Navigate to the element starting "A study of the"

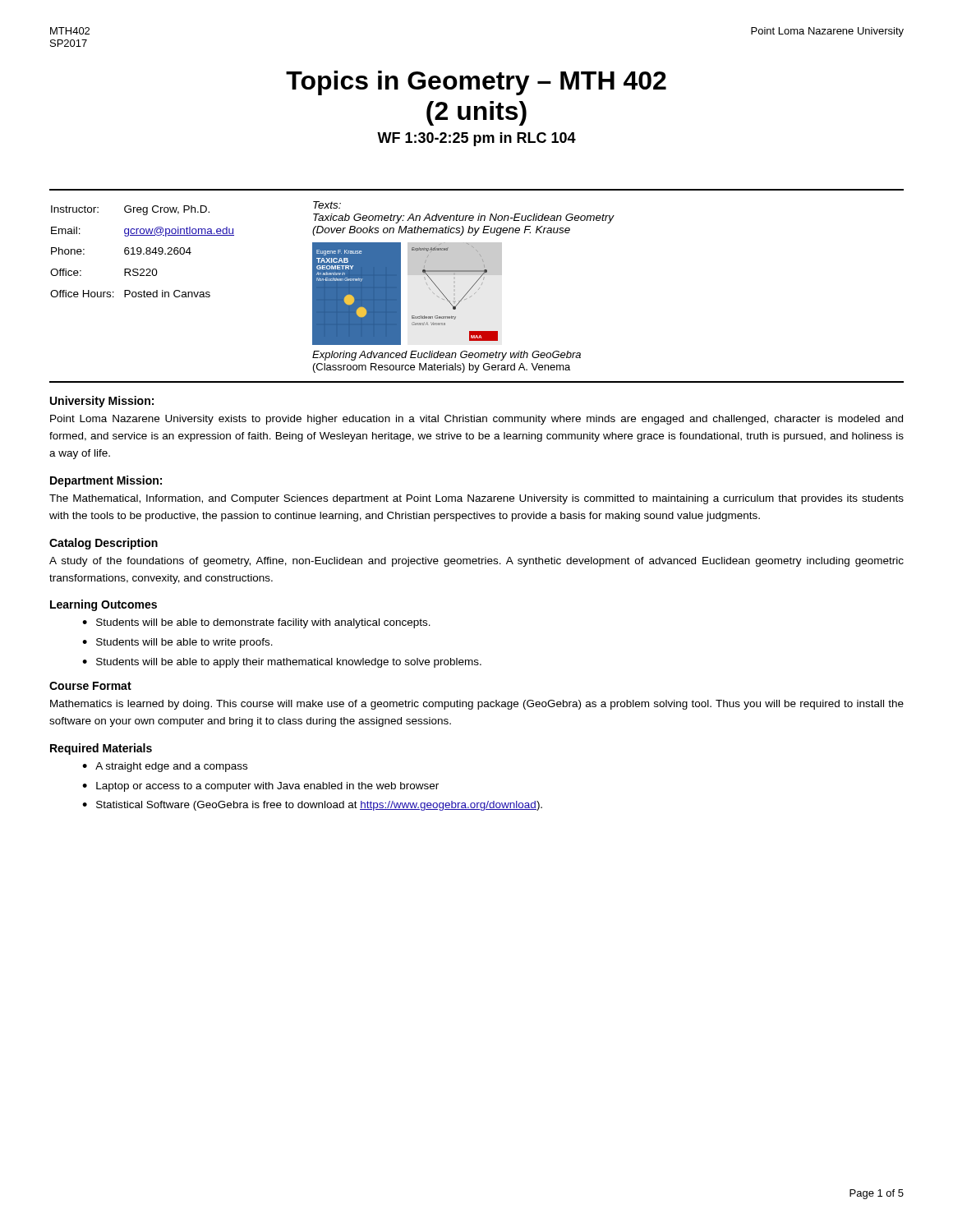(476, 570)
